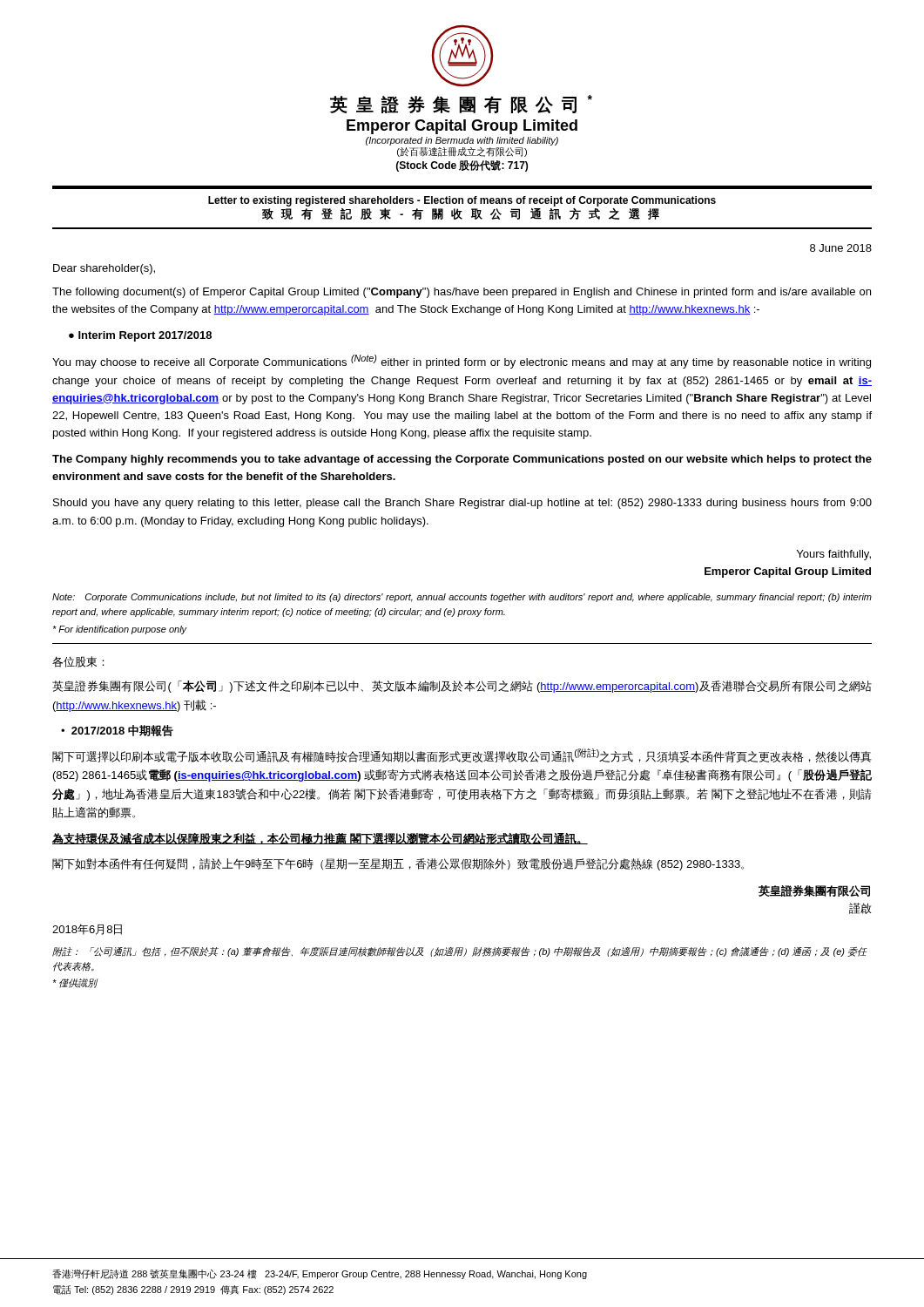Find the block on this page that starts "Should you have any"
This screenshot has width=924, height=1307.
pos(462,511)
